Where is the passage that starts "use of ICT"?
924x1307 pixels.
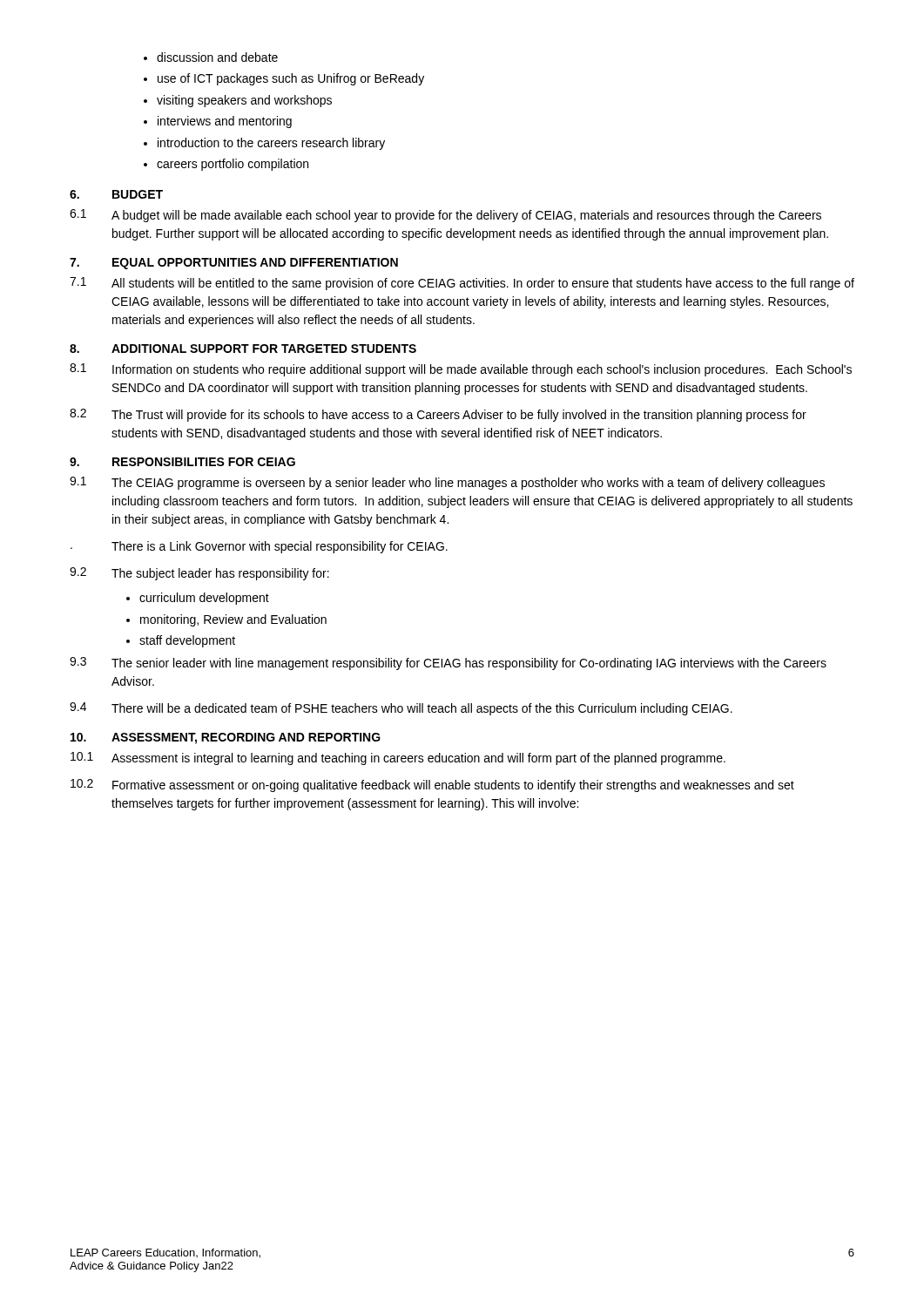291,79
